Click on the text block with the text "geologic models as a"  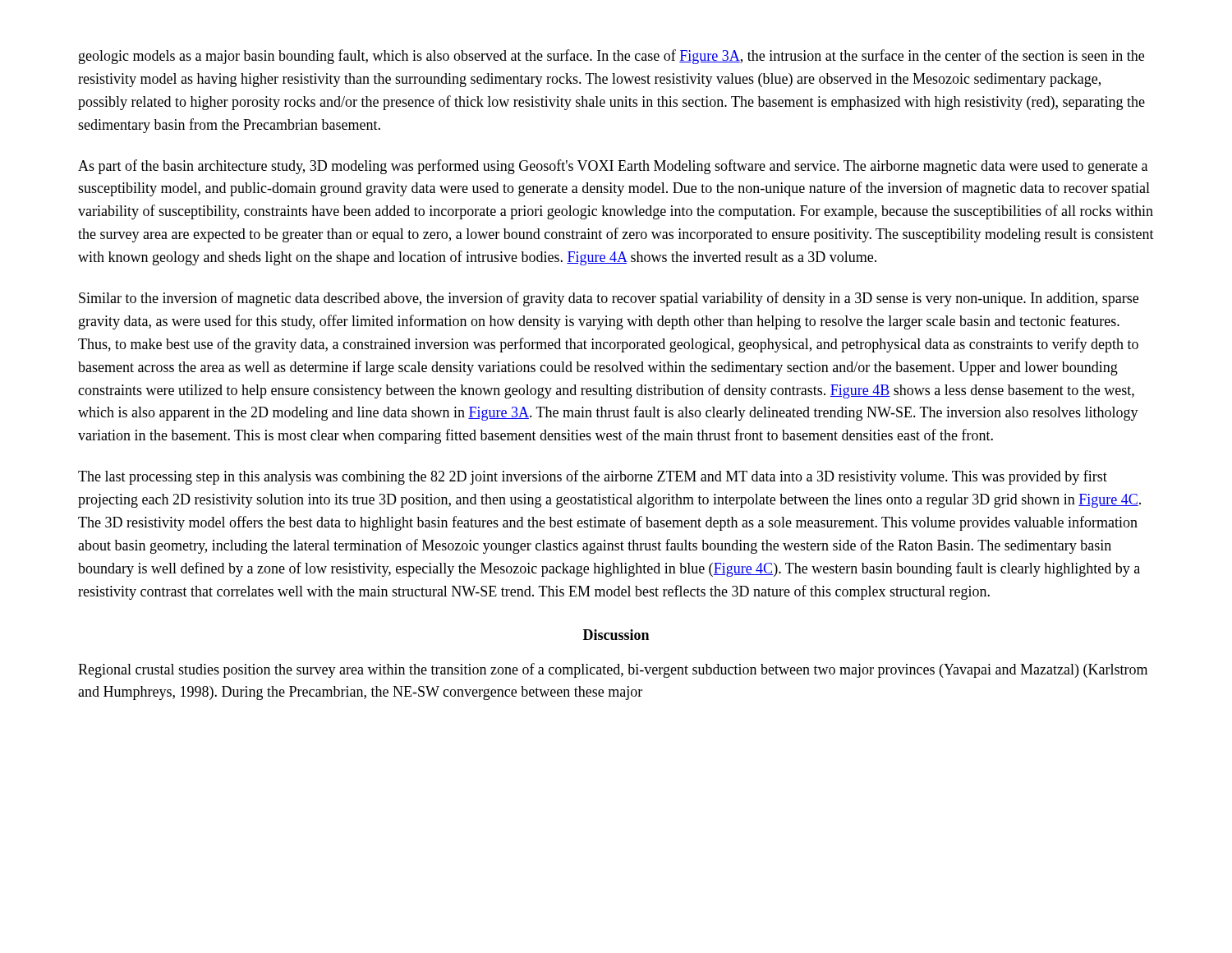pos(611,90)
